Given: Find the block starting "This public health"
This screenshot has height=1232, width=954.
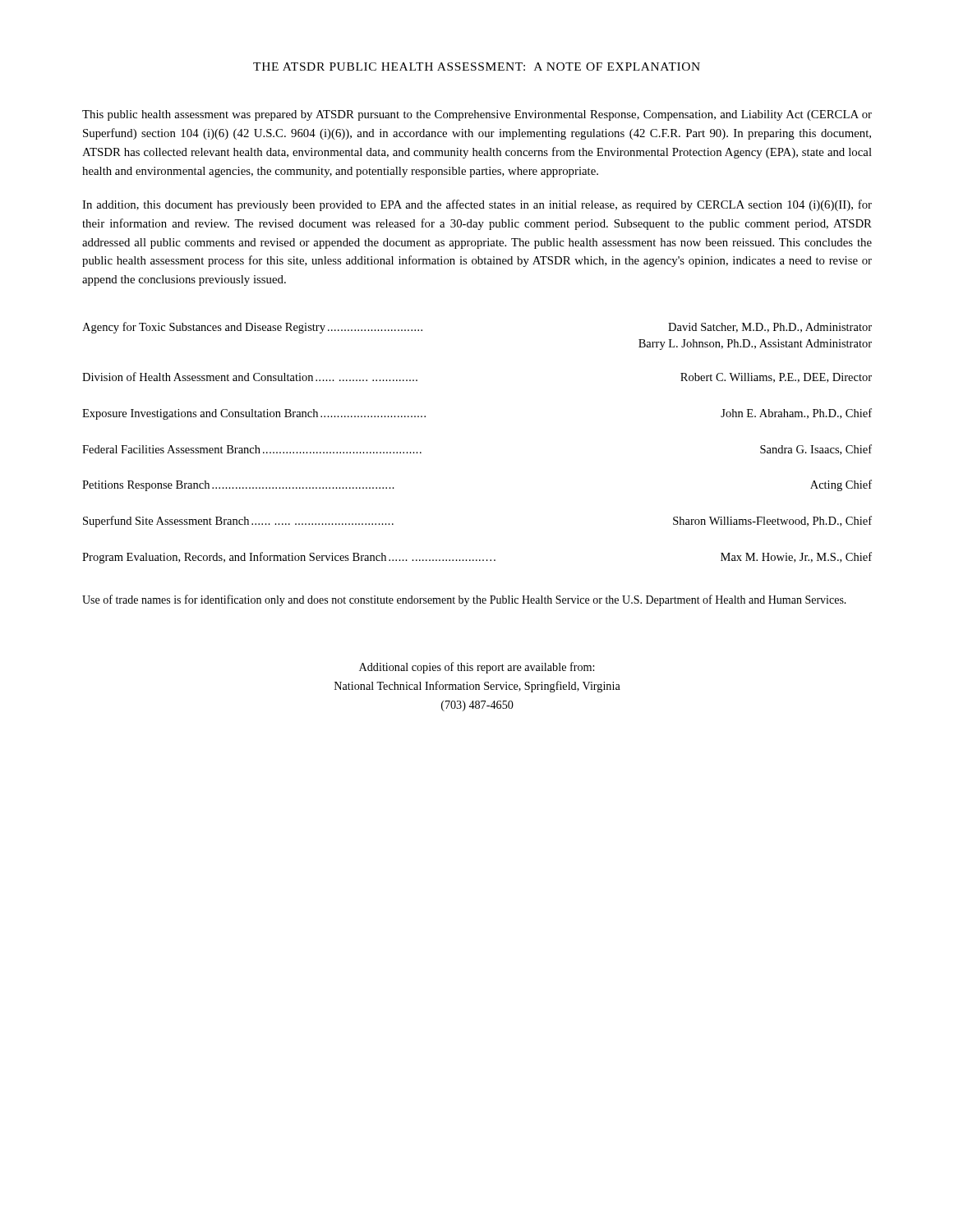Looking at the screenshot, I should [477, 142].
